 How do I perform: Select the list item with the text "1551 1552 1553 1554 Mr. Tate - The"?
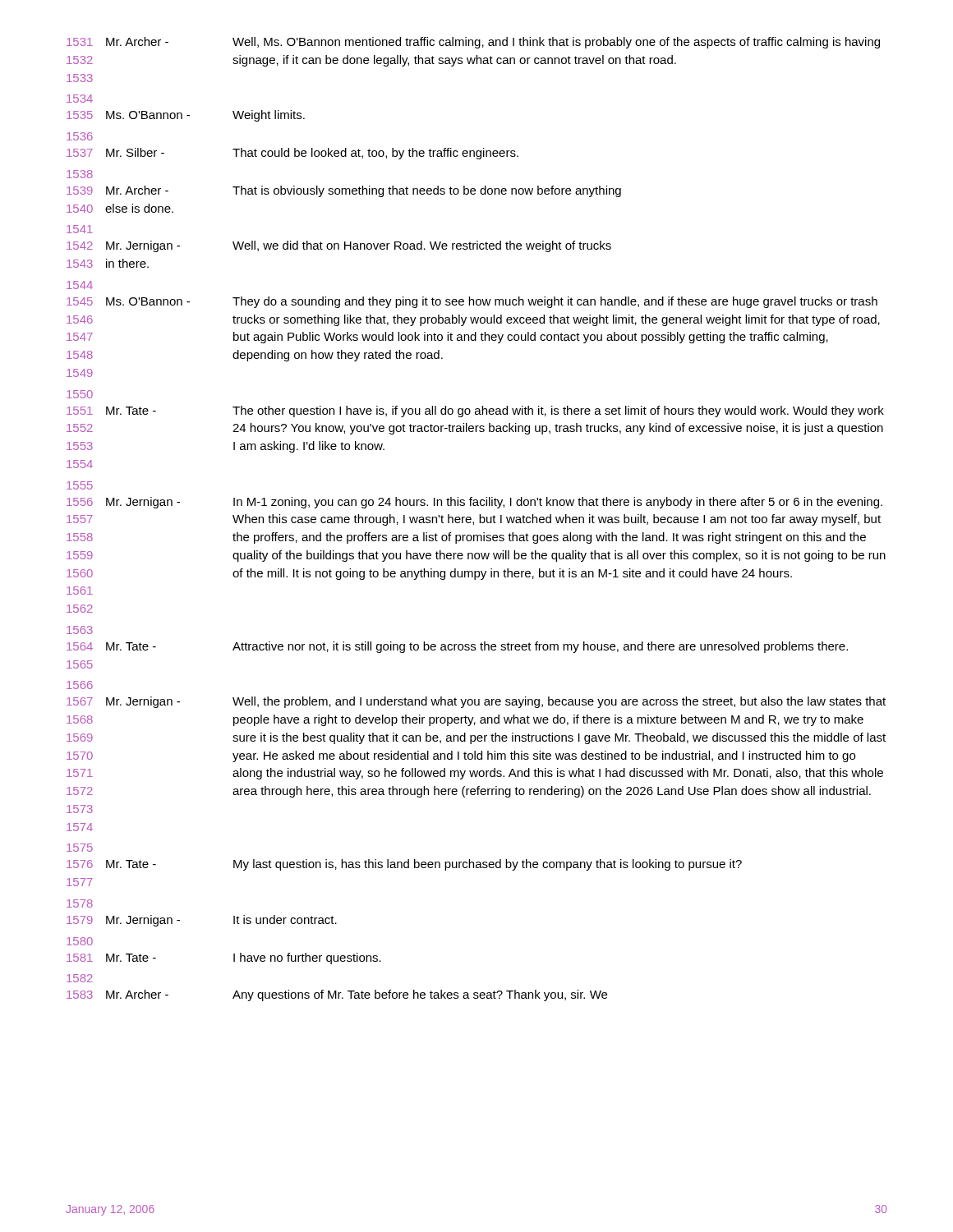pos(476,437)
